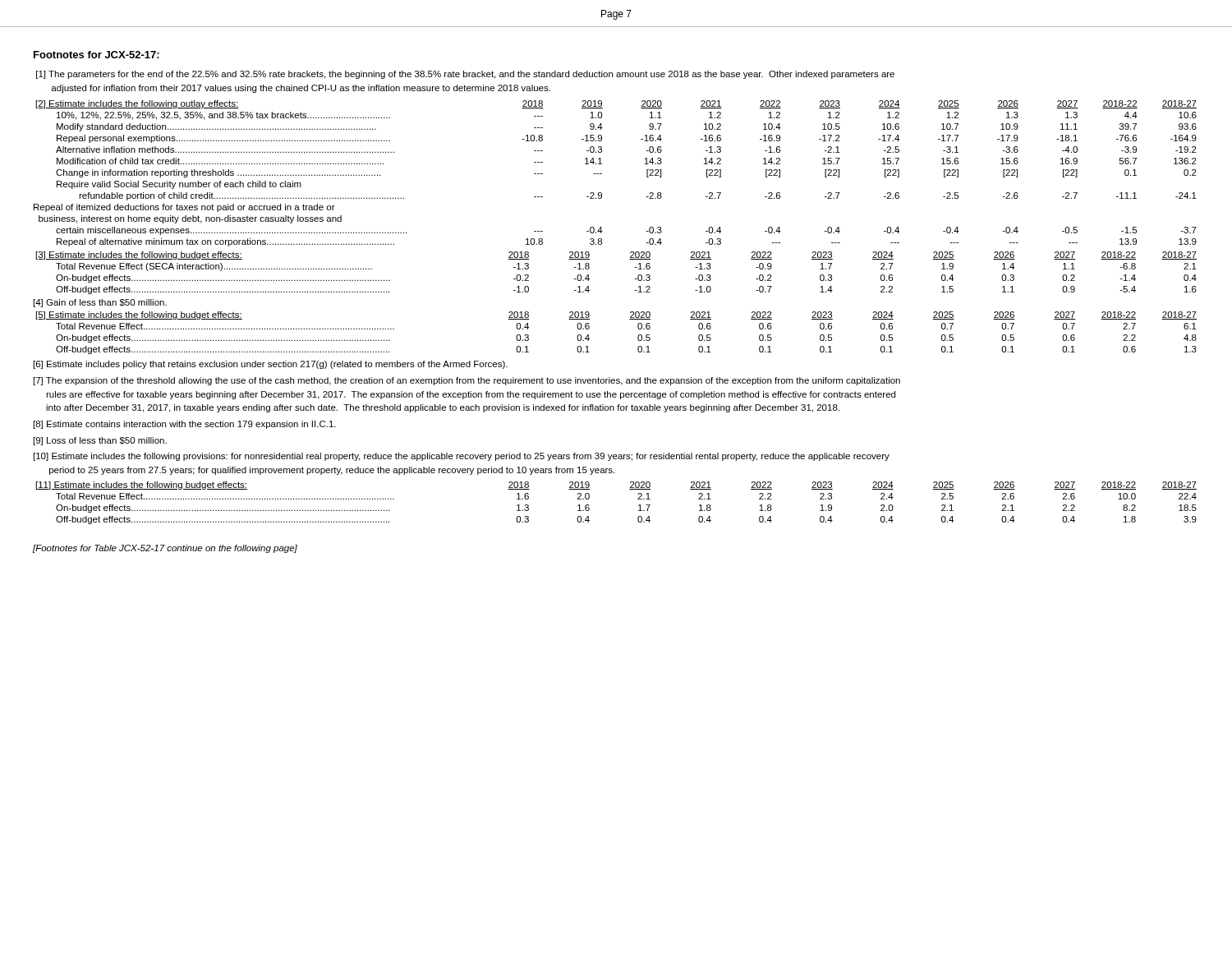Select the section header
The width and height of the screenshot is (1232, 953).
[96, 55]
